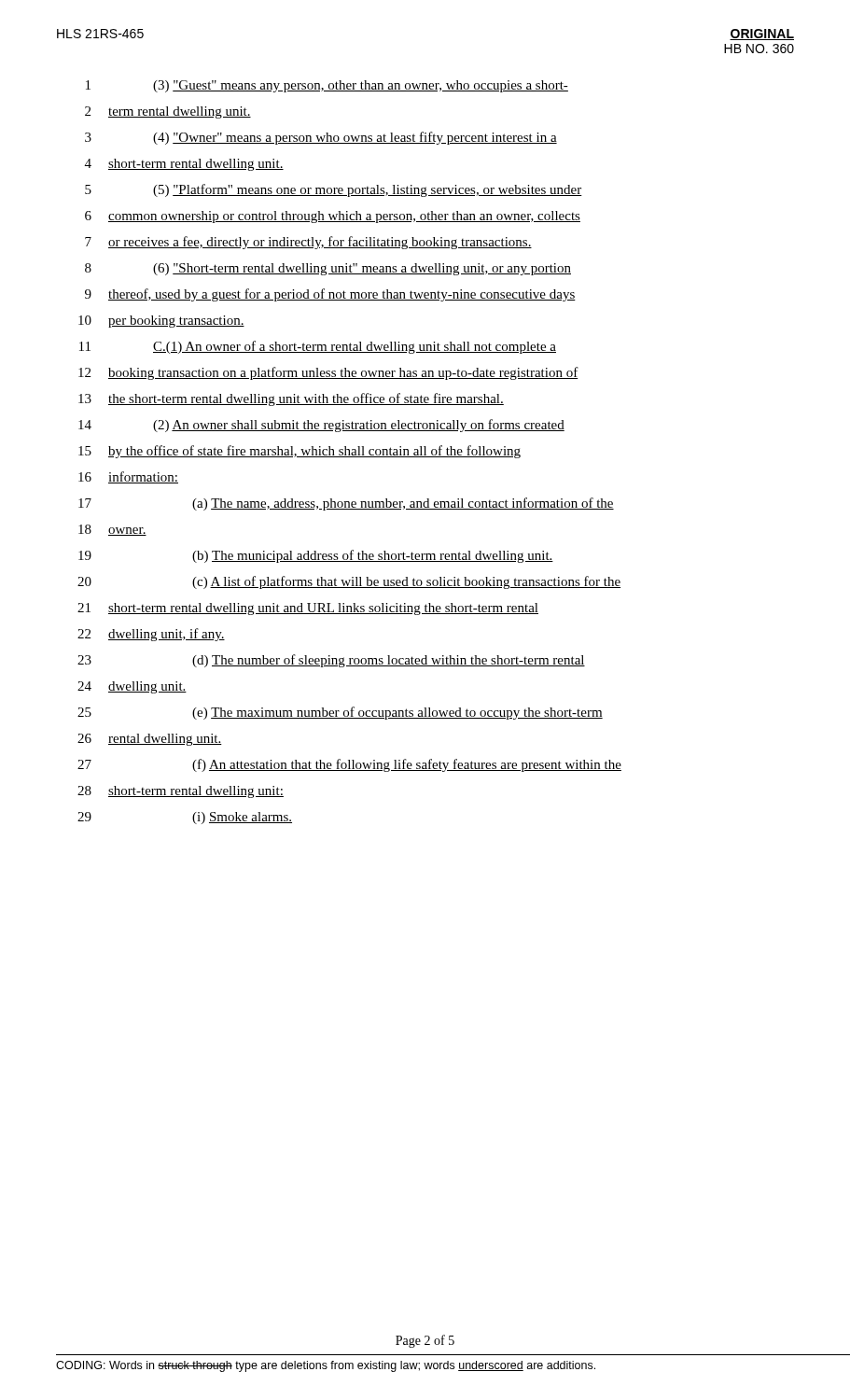Viewport: 850px width, 1400px height.
Task: Locate the block of text that opens with "6 common ownership or control through which a"
Action: [x=425, y=216]
